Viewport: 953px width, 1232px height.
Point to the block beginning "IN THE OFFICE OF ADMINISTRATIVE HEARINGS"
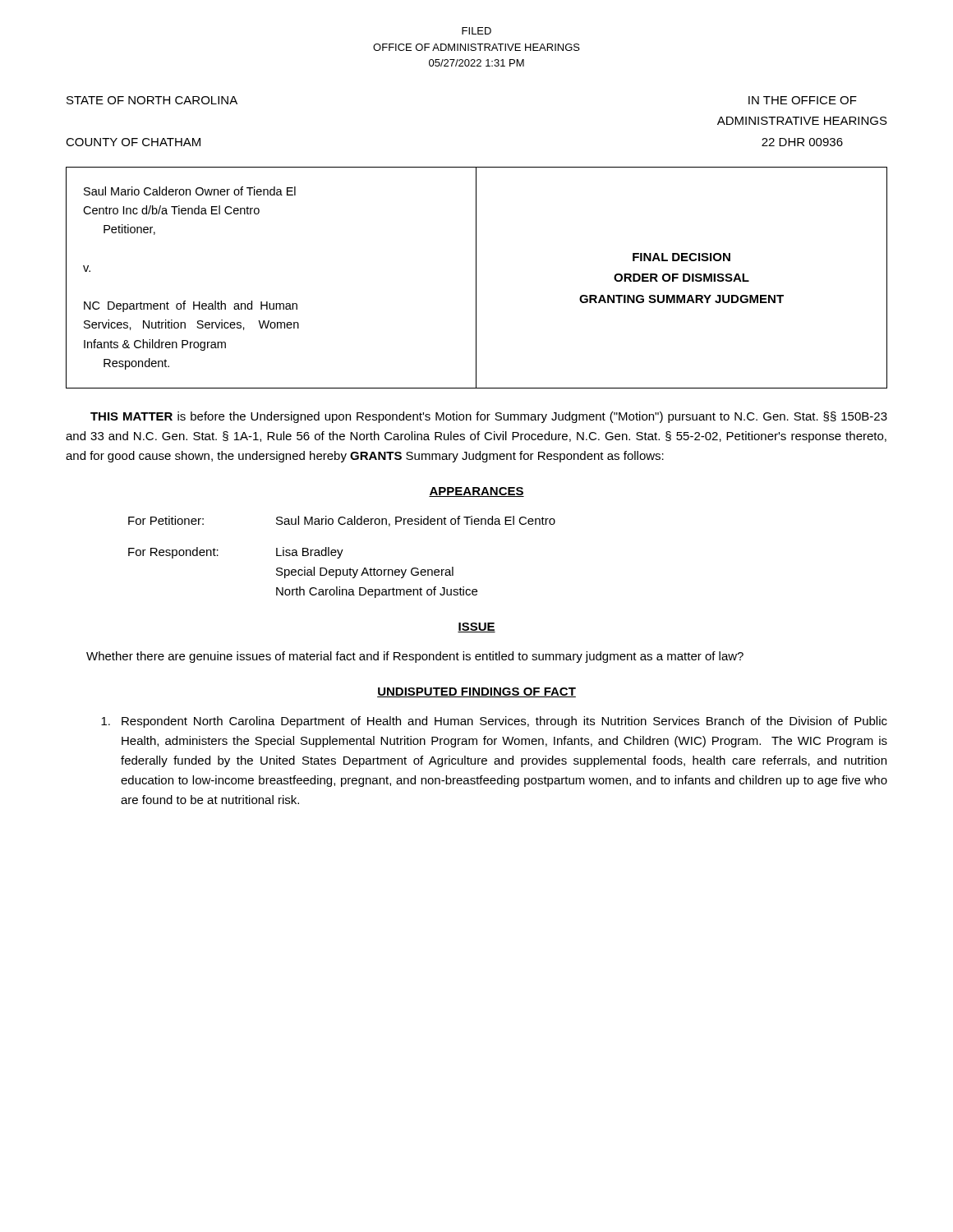tap(802, 120)
